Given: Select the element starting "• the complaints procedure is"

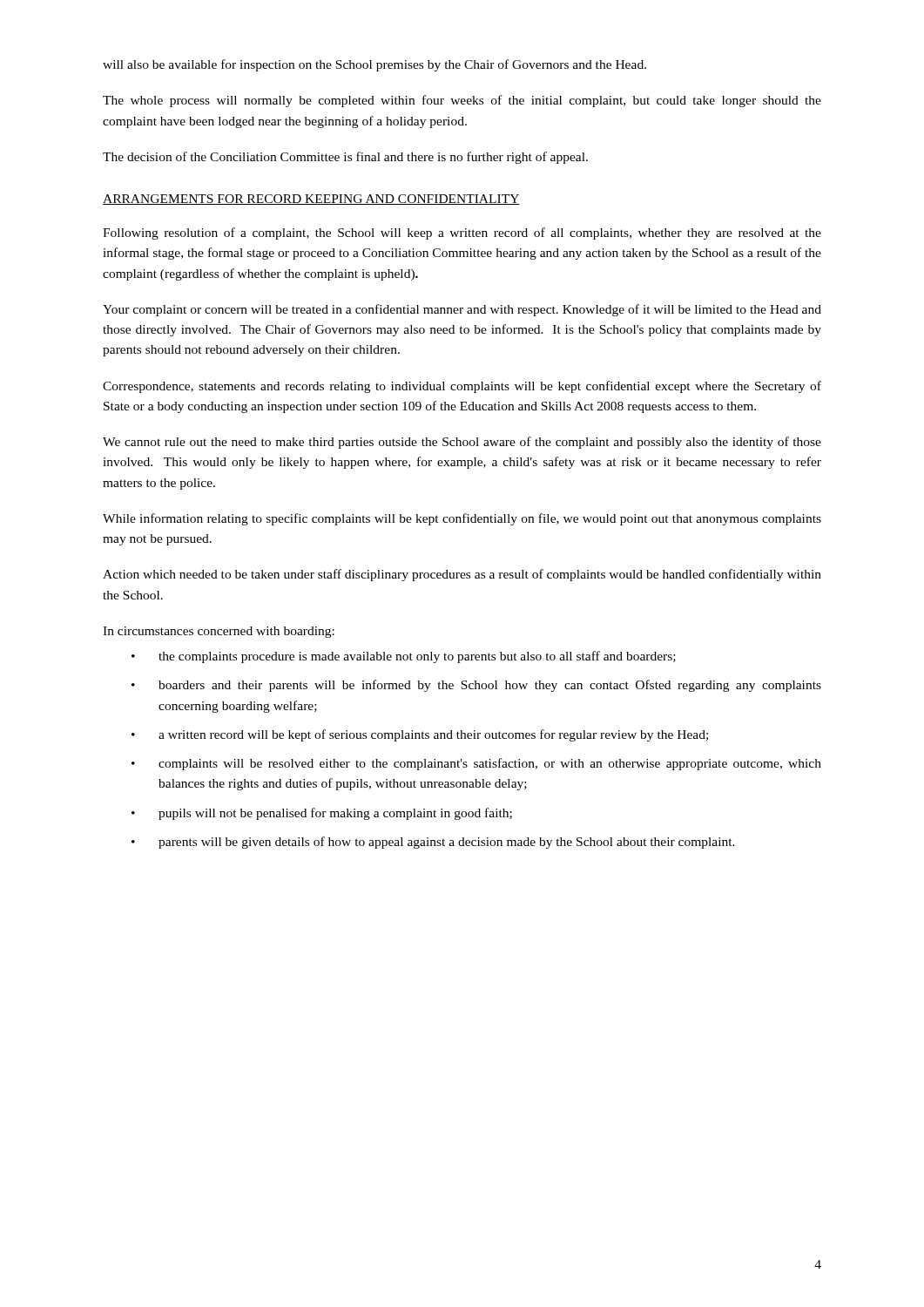Looking at the screenshot, I should (x=476, y=656).
